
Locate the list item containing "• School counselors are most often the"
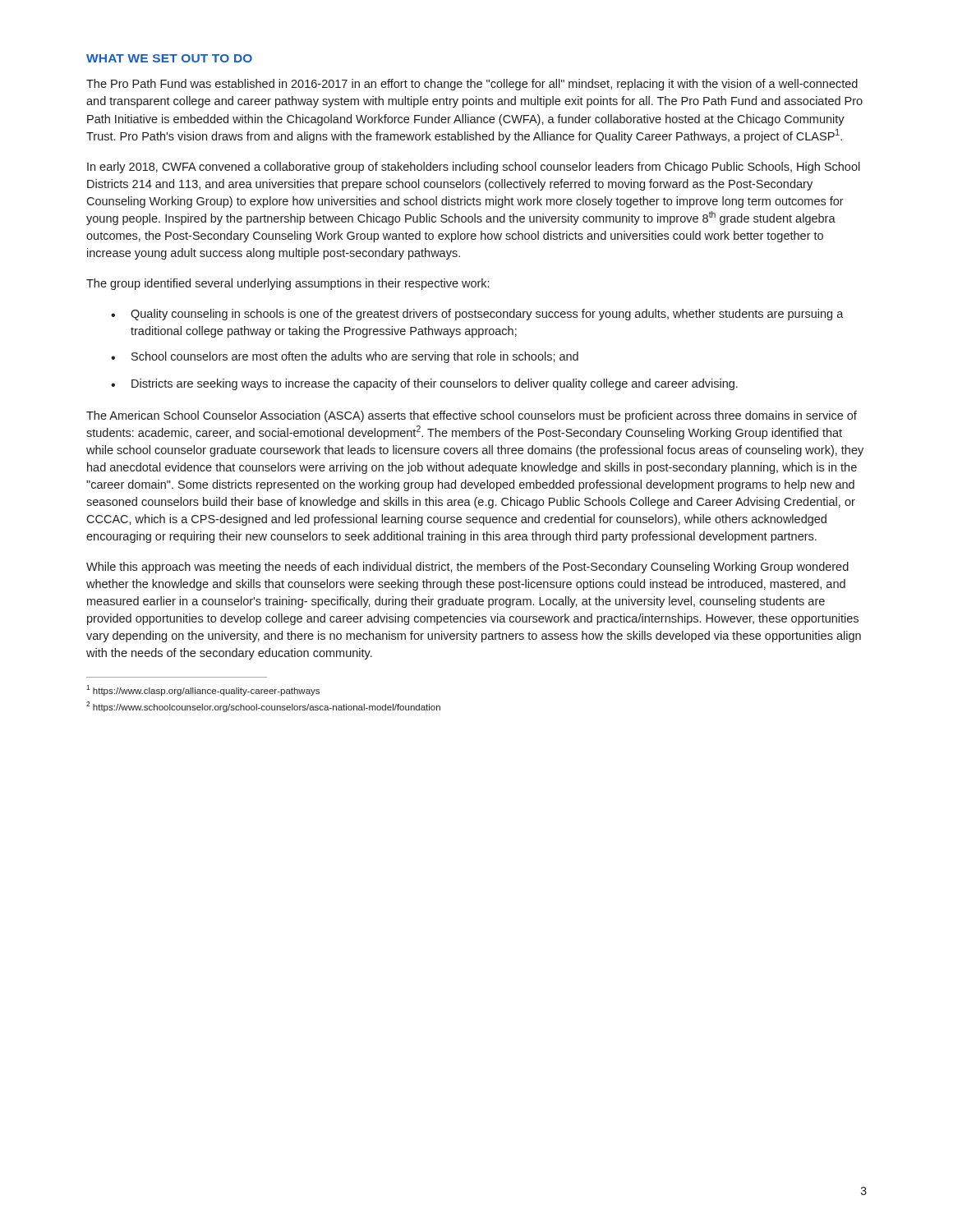[489, 357]
